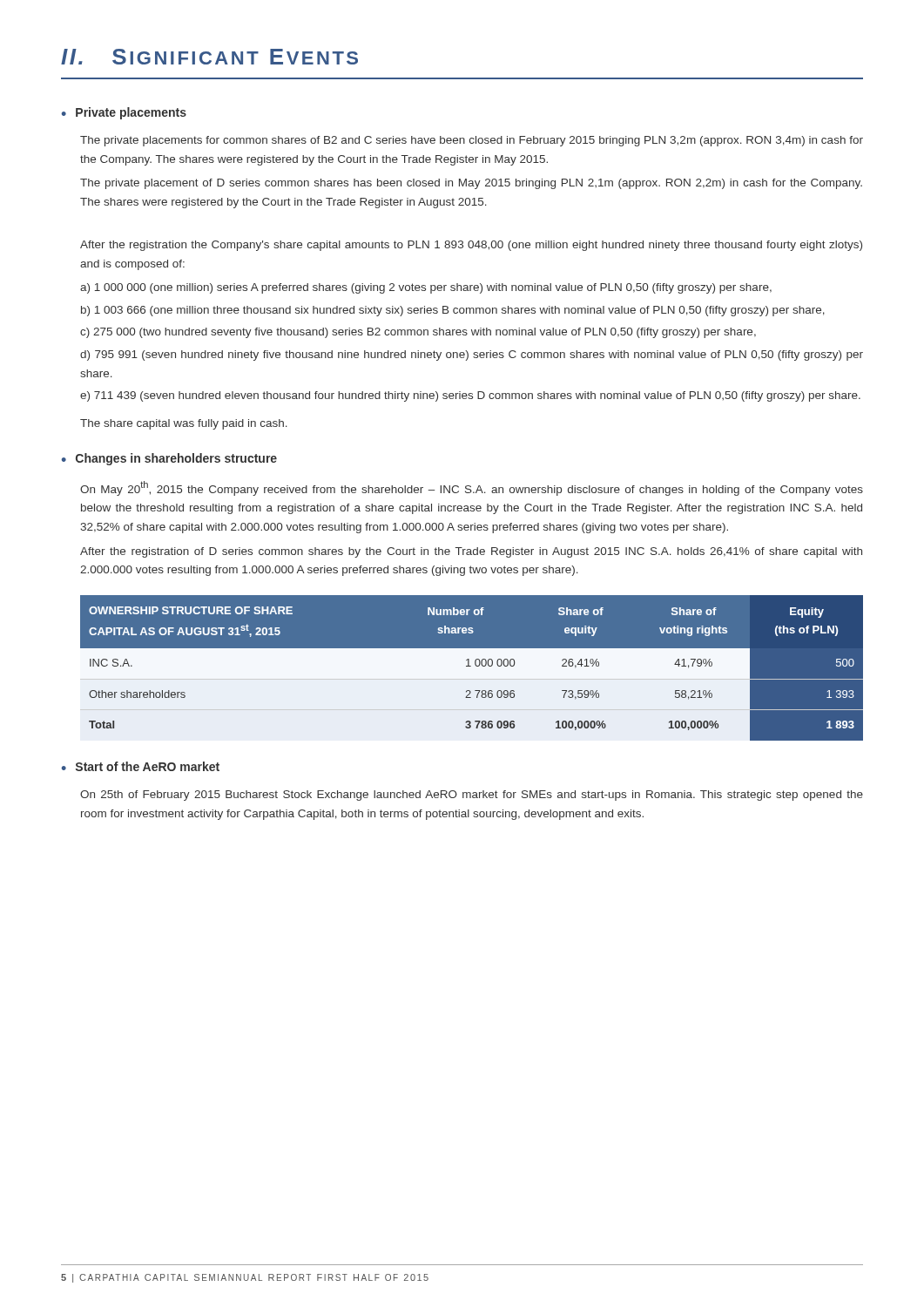Click on the block starting "On 25th of February 2015"

472,804
